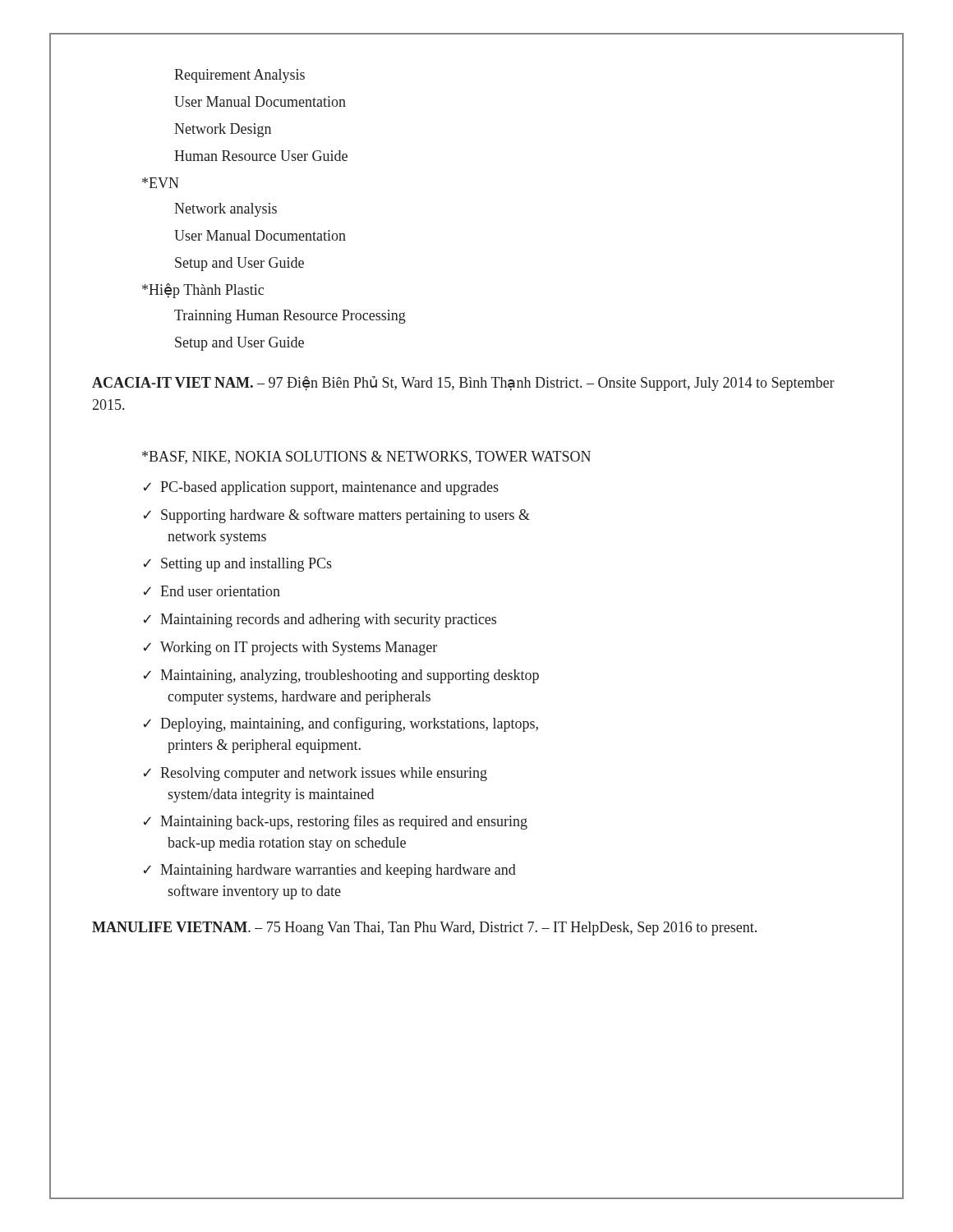Point to "Network analysis"
The height and width of the screenshot is (1232, 953).
click(226, 209)
